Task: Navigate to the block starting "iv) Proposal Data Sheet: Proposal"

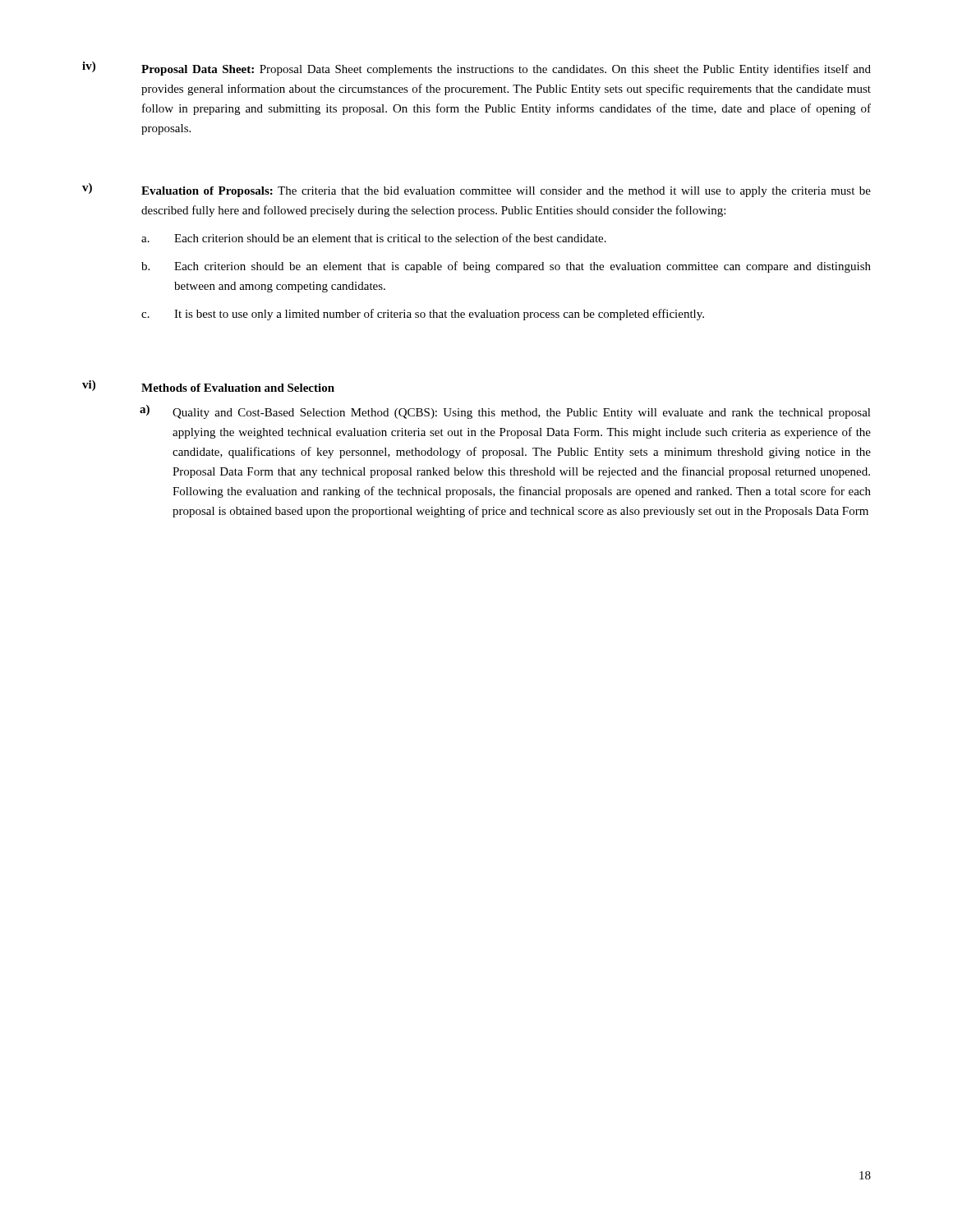Action: click(476, 99)
